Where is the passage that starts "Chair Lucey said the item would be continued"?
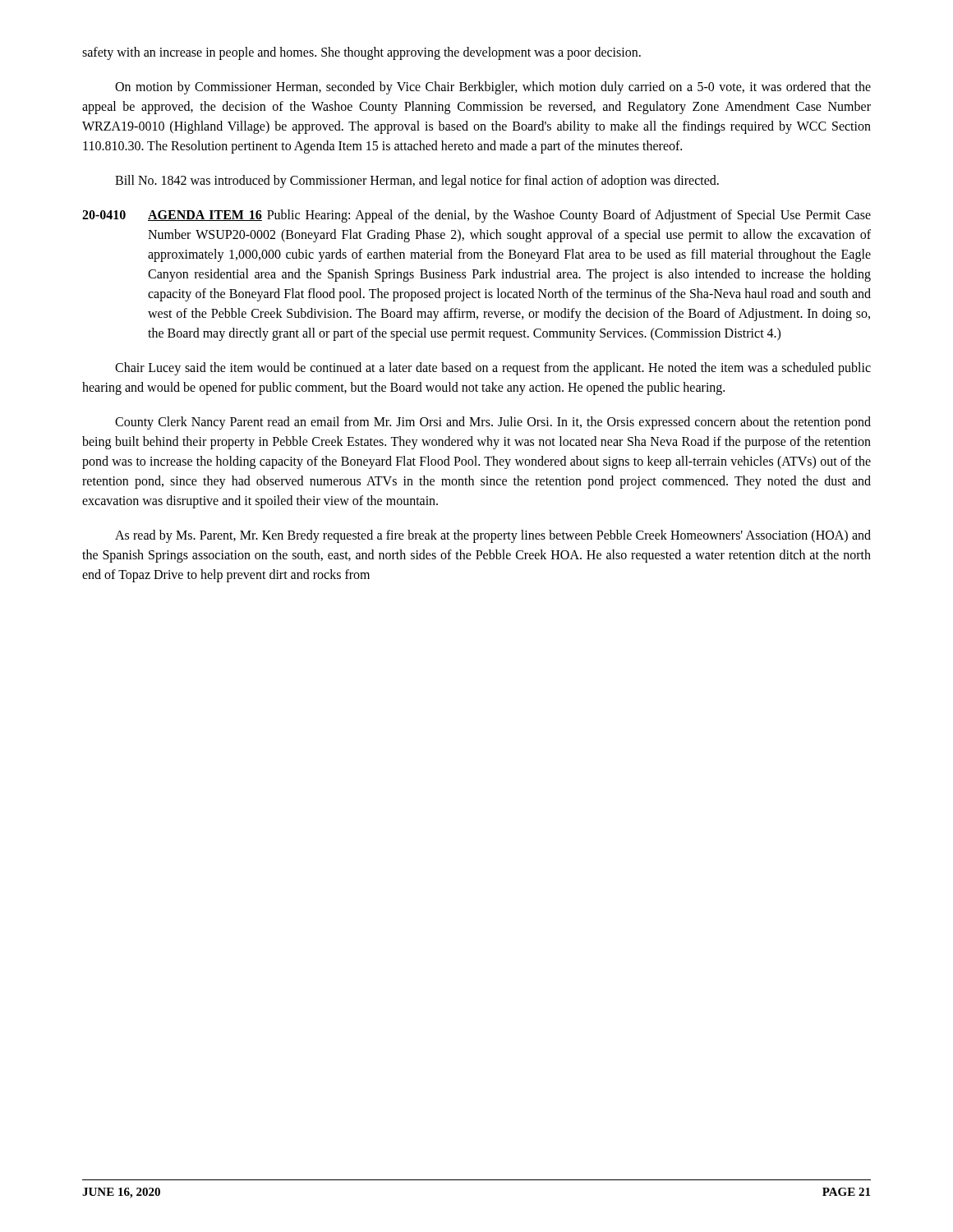 (476, 377)
